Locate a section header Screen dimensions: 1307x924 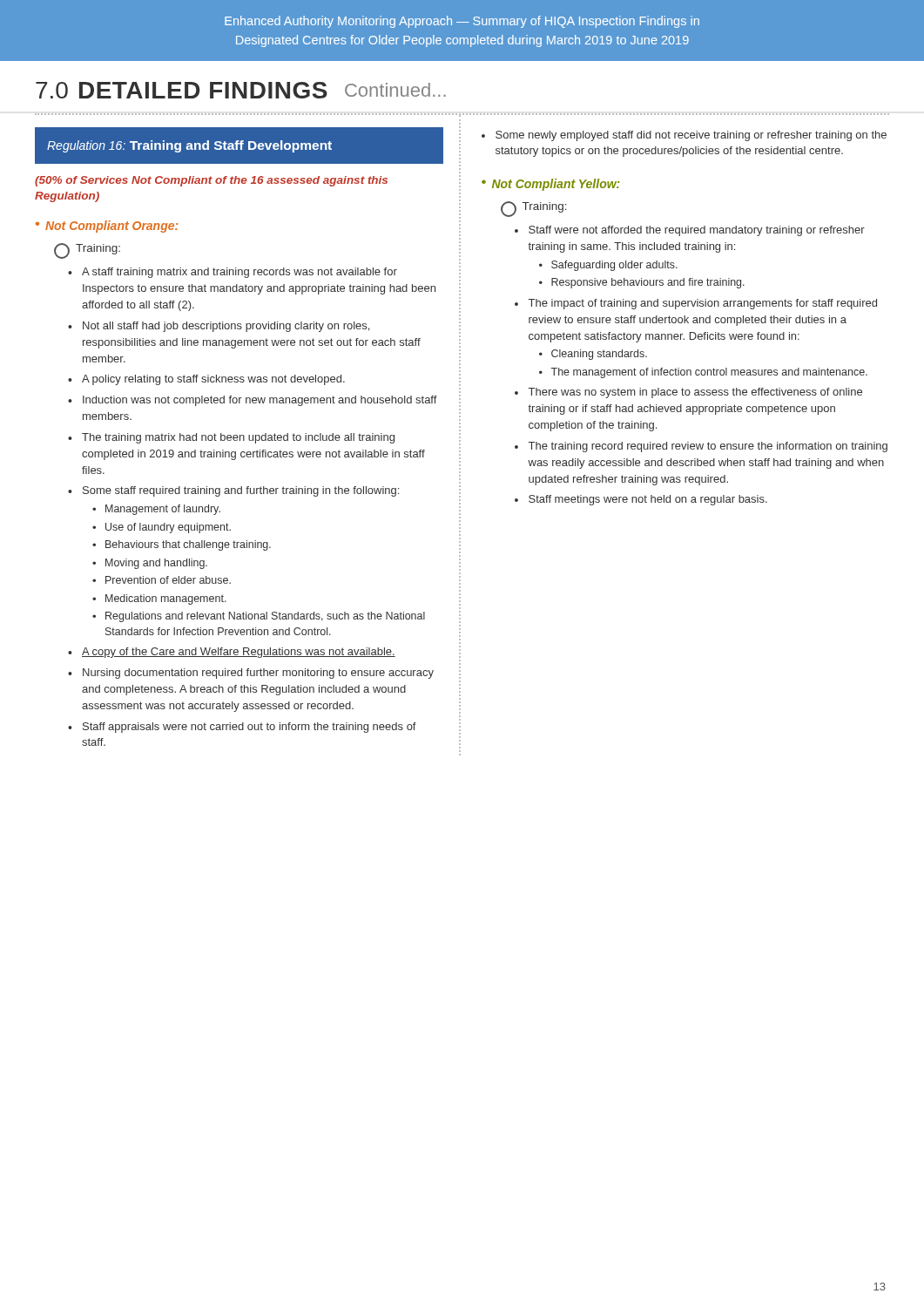[241, 90]
